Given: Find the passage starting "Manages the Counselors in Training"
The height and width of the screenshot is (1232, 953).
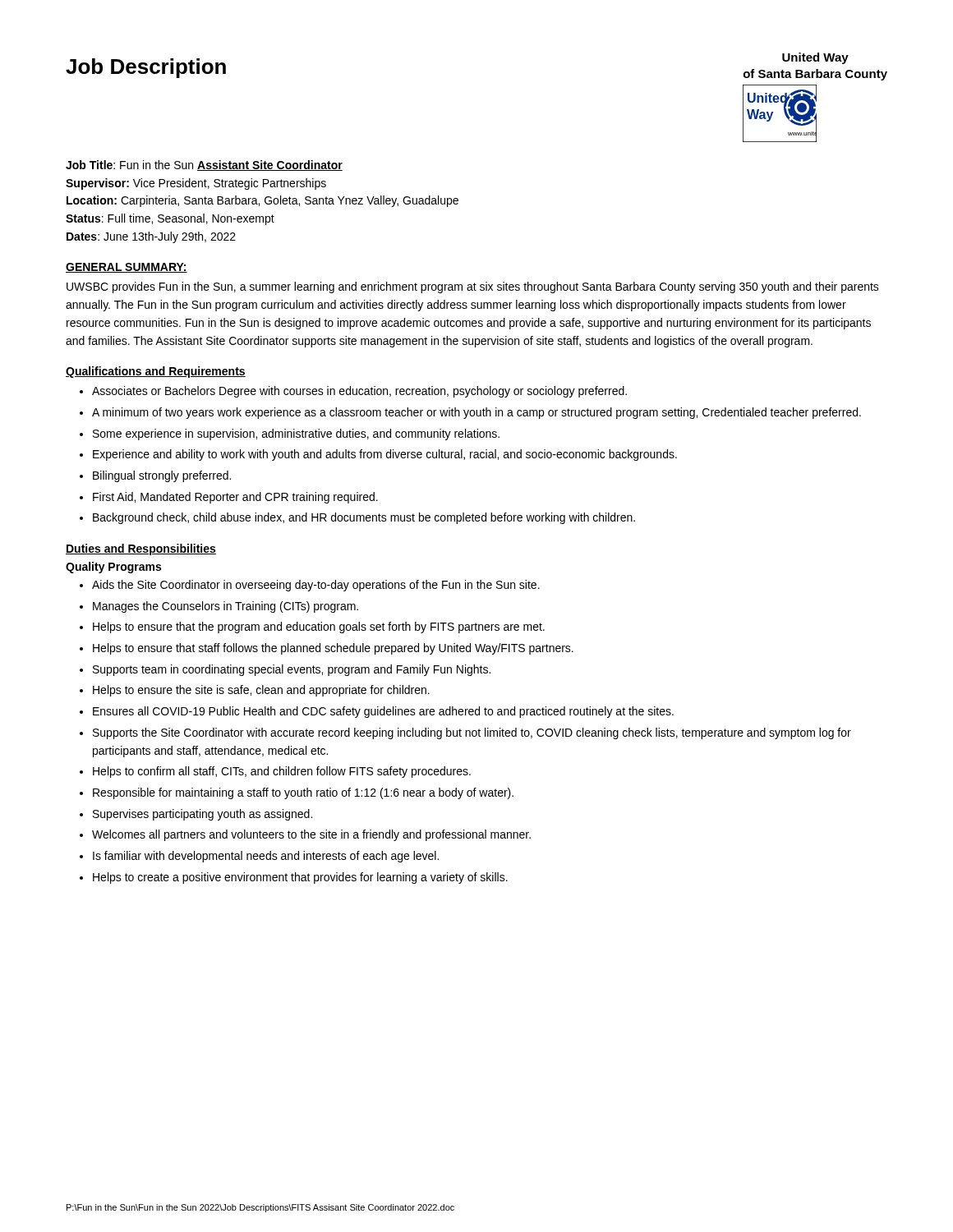Looking at the screenshot, I should point(226,606).
